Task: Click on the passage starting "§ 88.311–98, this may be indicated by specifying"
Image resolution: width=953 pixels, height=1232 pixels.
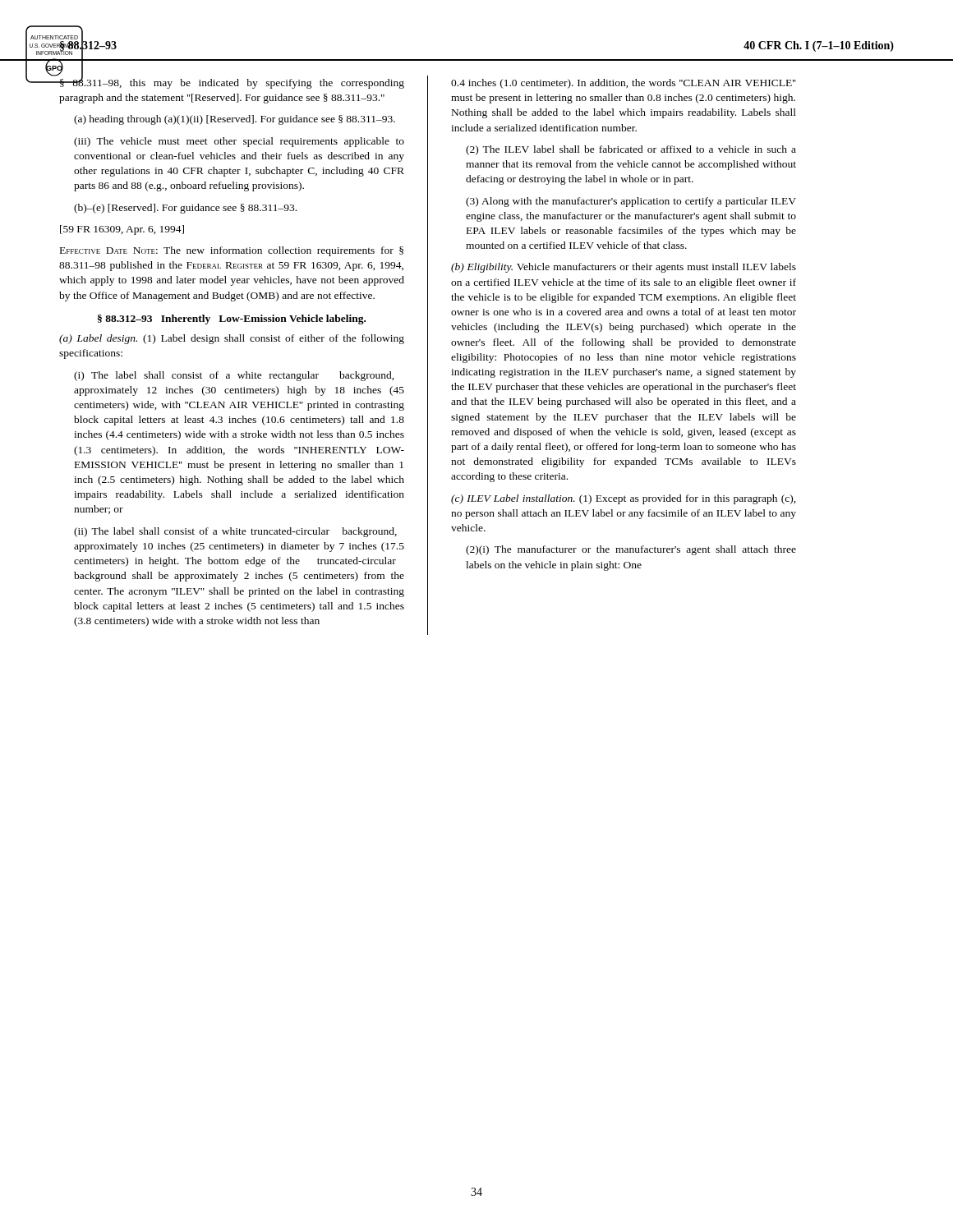Action: (232, 90)
